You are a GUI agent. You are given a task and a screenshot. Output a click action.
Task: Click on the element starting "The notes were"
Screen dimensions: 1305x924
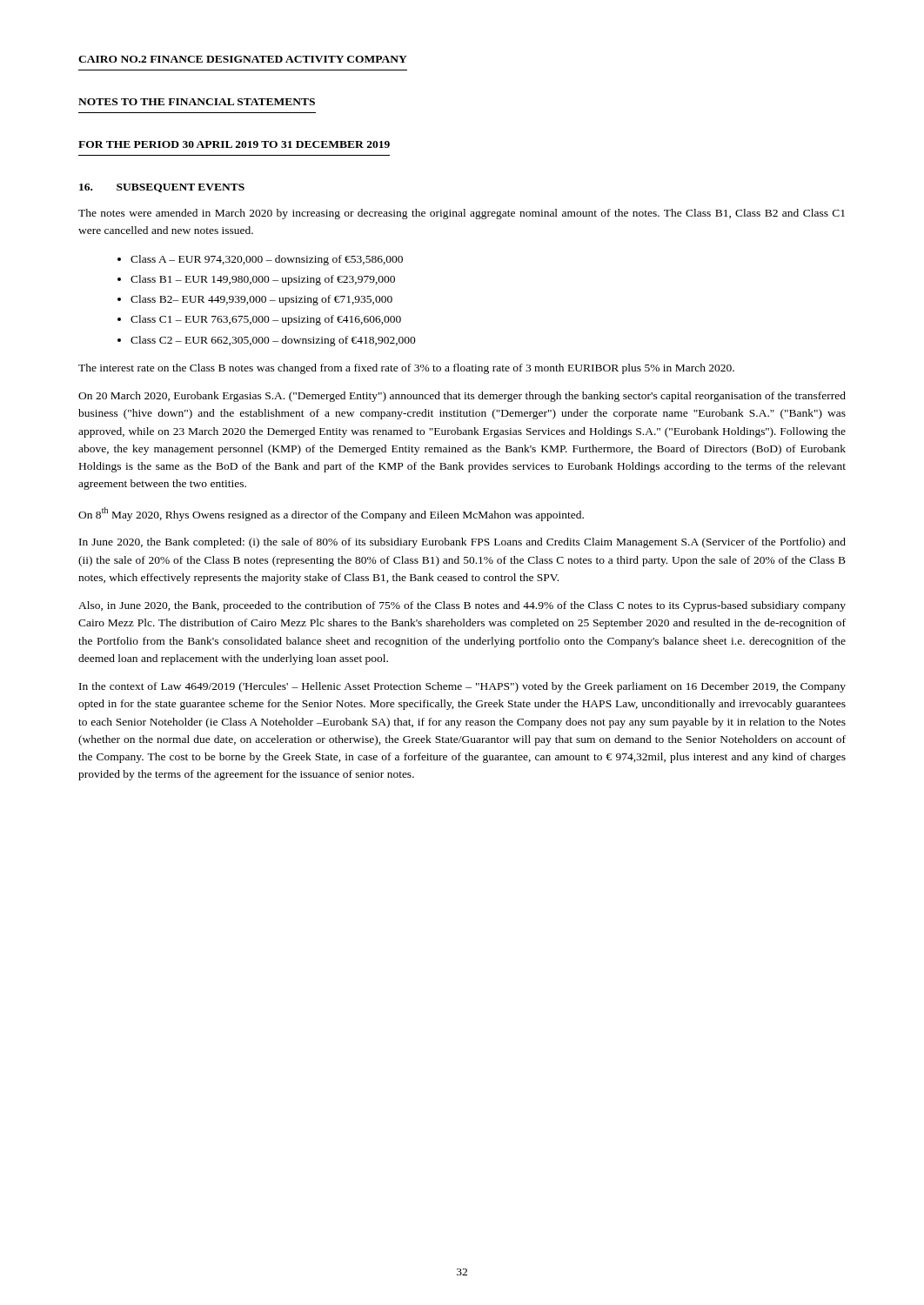coord(462,222)
